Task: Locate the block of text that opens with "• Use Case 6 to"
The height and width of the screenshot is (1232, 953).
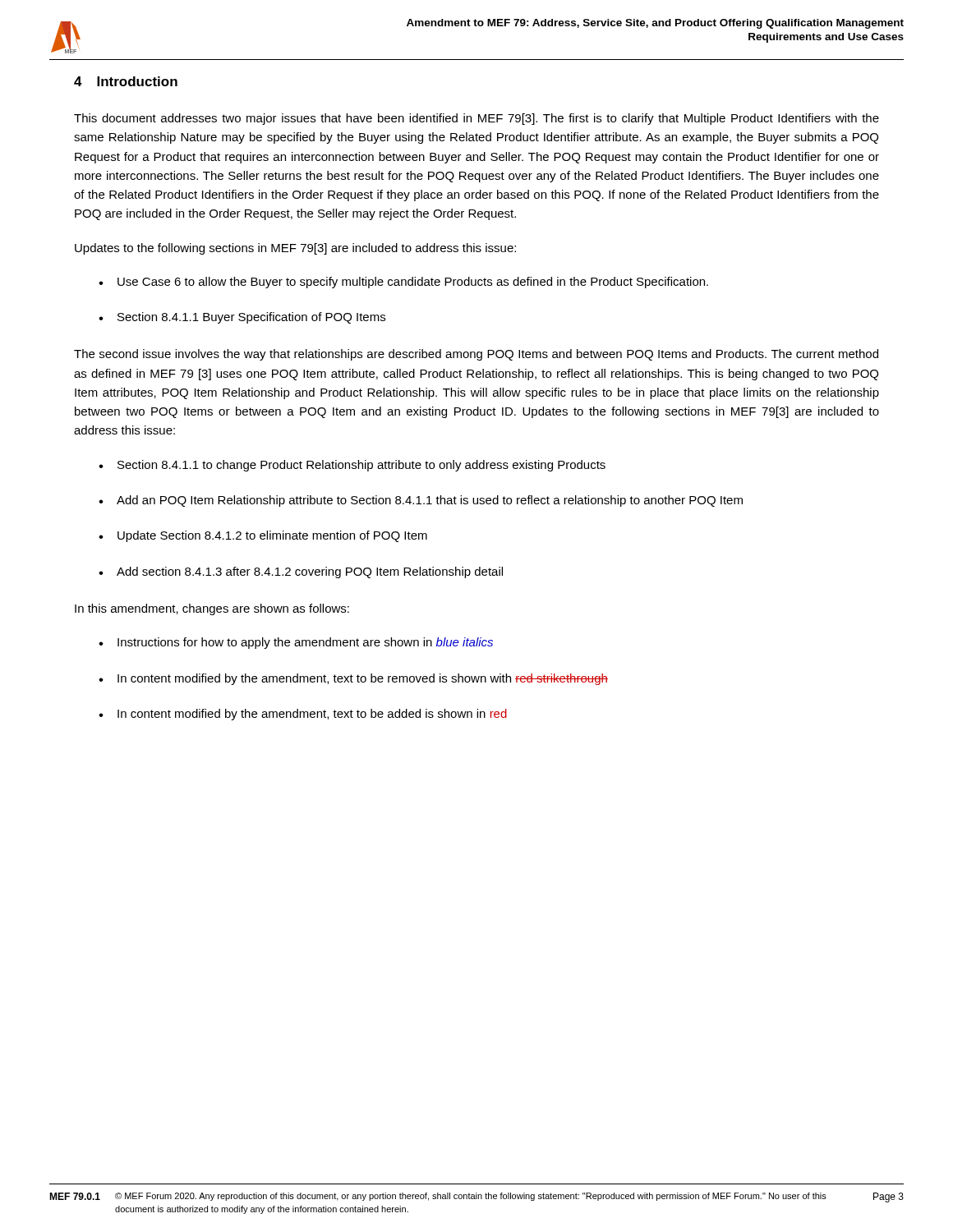Action: (489, 283)
